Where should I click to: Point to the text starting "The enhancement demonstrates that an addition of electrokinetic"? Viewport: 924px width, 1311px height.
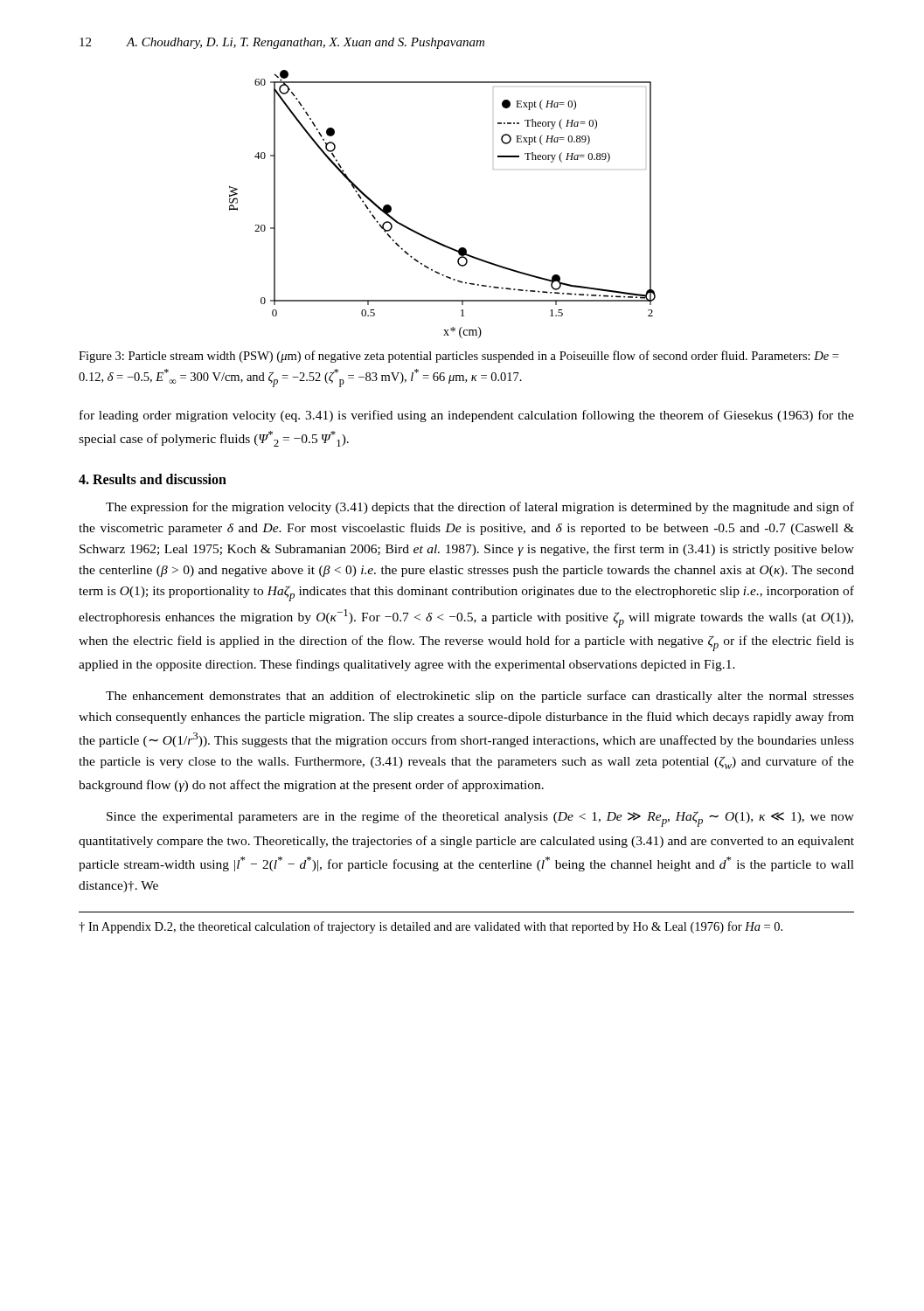click(466, 740)
